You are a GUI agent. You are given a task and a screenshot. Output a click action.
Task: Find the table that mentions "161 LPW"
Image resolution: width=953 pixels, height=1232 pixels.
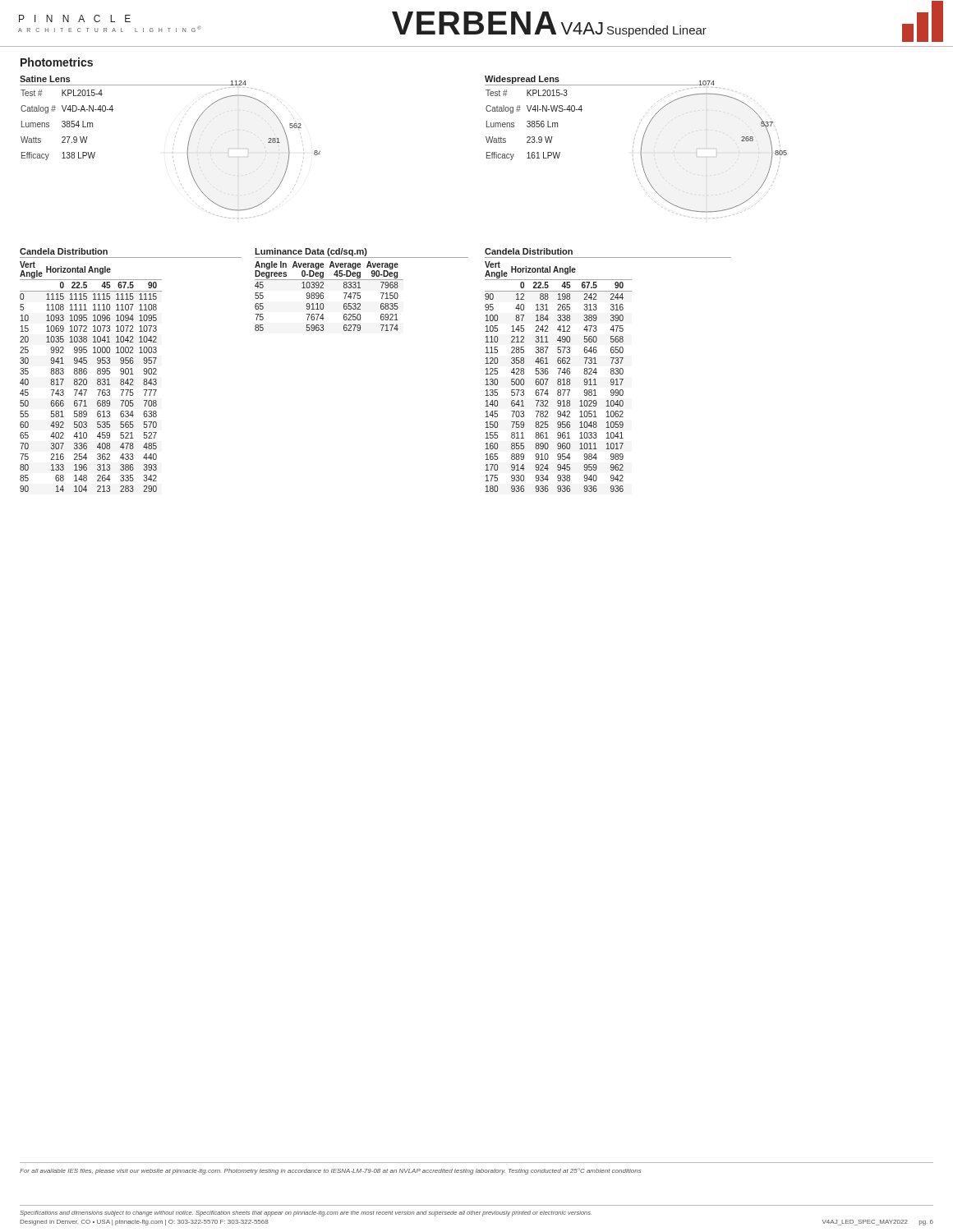(550, 124)
